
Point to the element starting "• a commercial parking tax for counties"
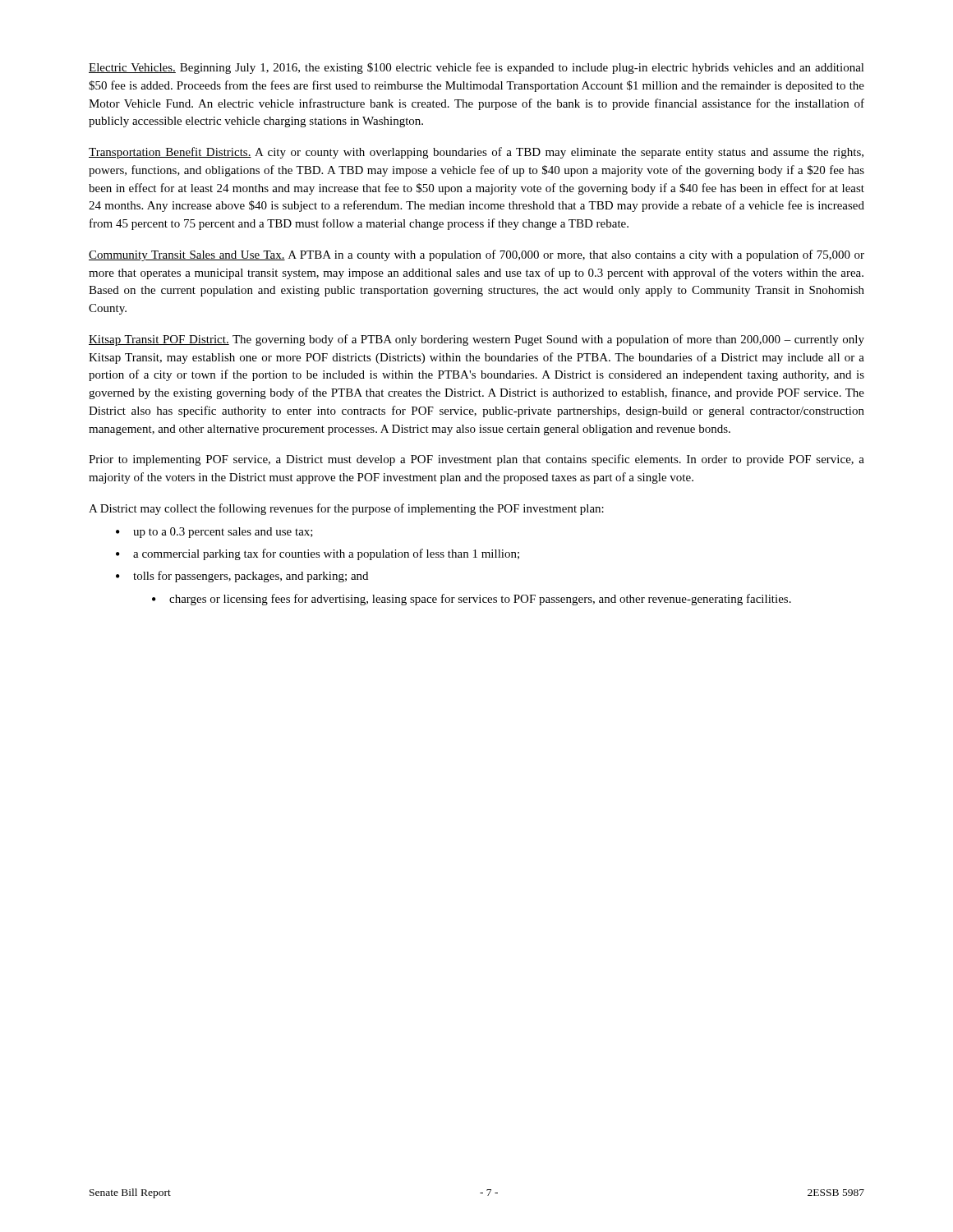318,555
